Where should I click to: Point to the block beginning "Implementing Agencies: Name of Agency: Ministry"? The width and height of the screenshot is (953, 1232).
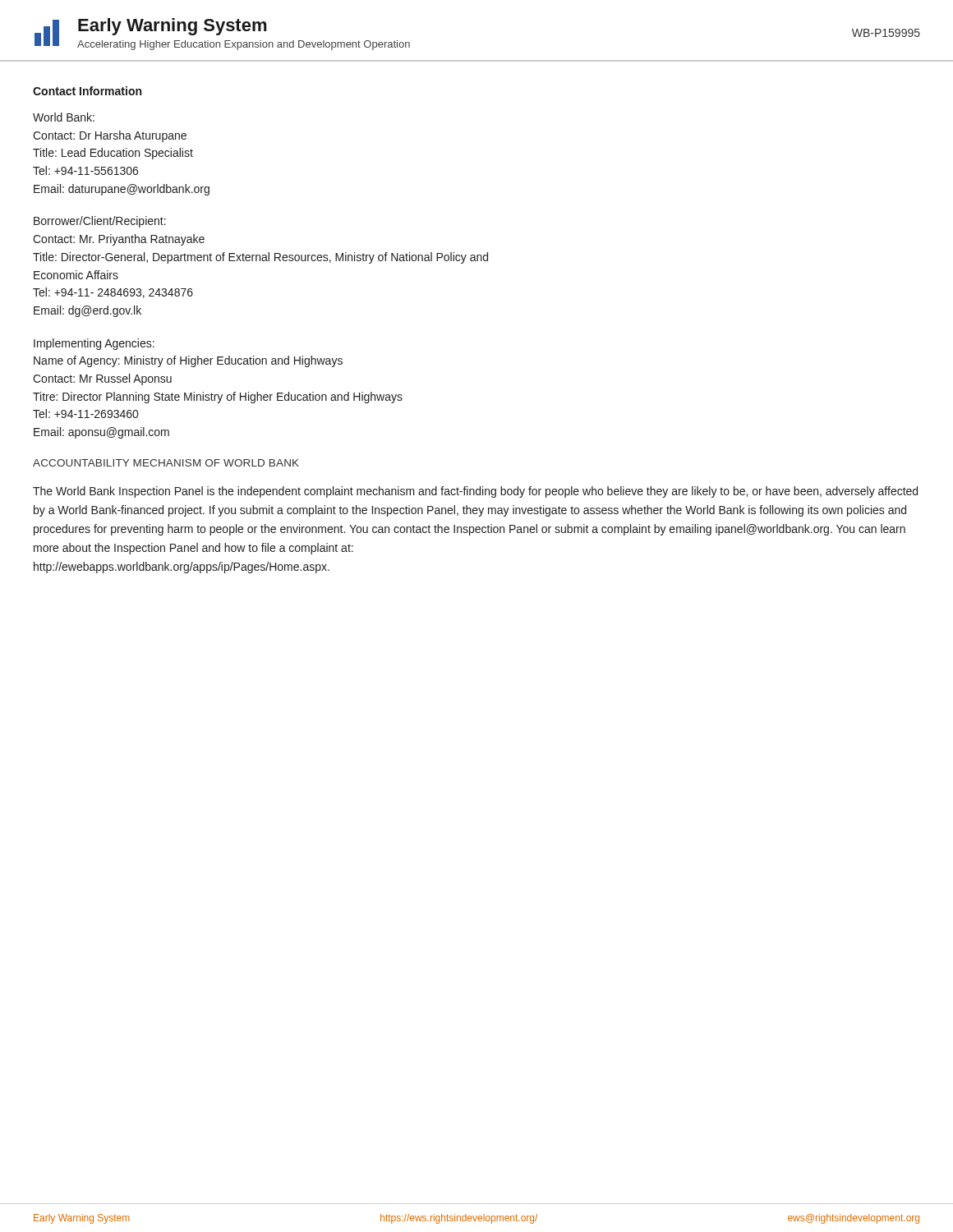pyautogui.click(x=218, y=387)
